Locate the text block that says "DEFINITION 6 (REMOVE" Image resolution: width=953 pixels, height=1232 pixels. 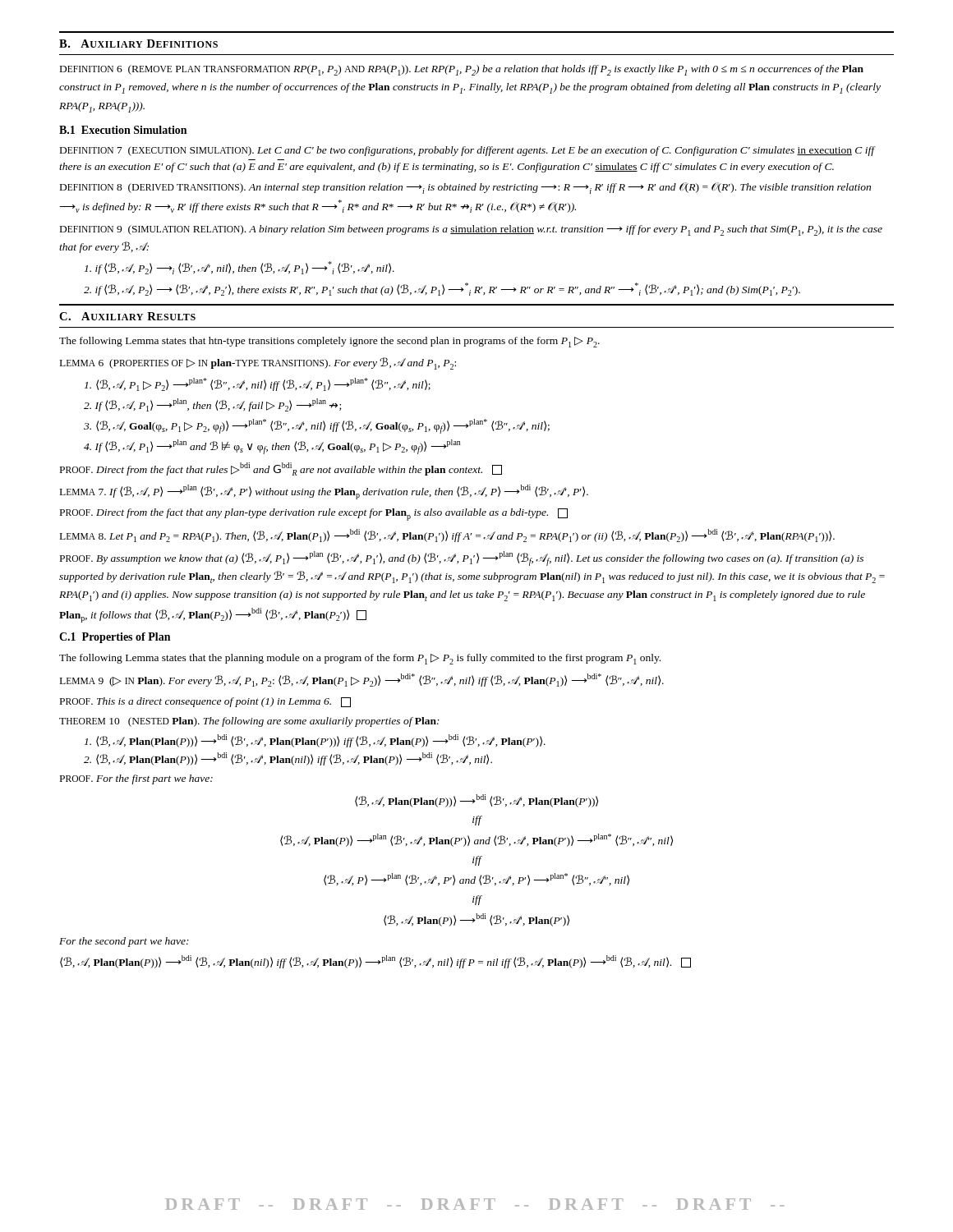[470, 88]
